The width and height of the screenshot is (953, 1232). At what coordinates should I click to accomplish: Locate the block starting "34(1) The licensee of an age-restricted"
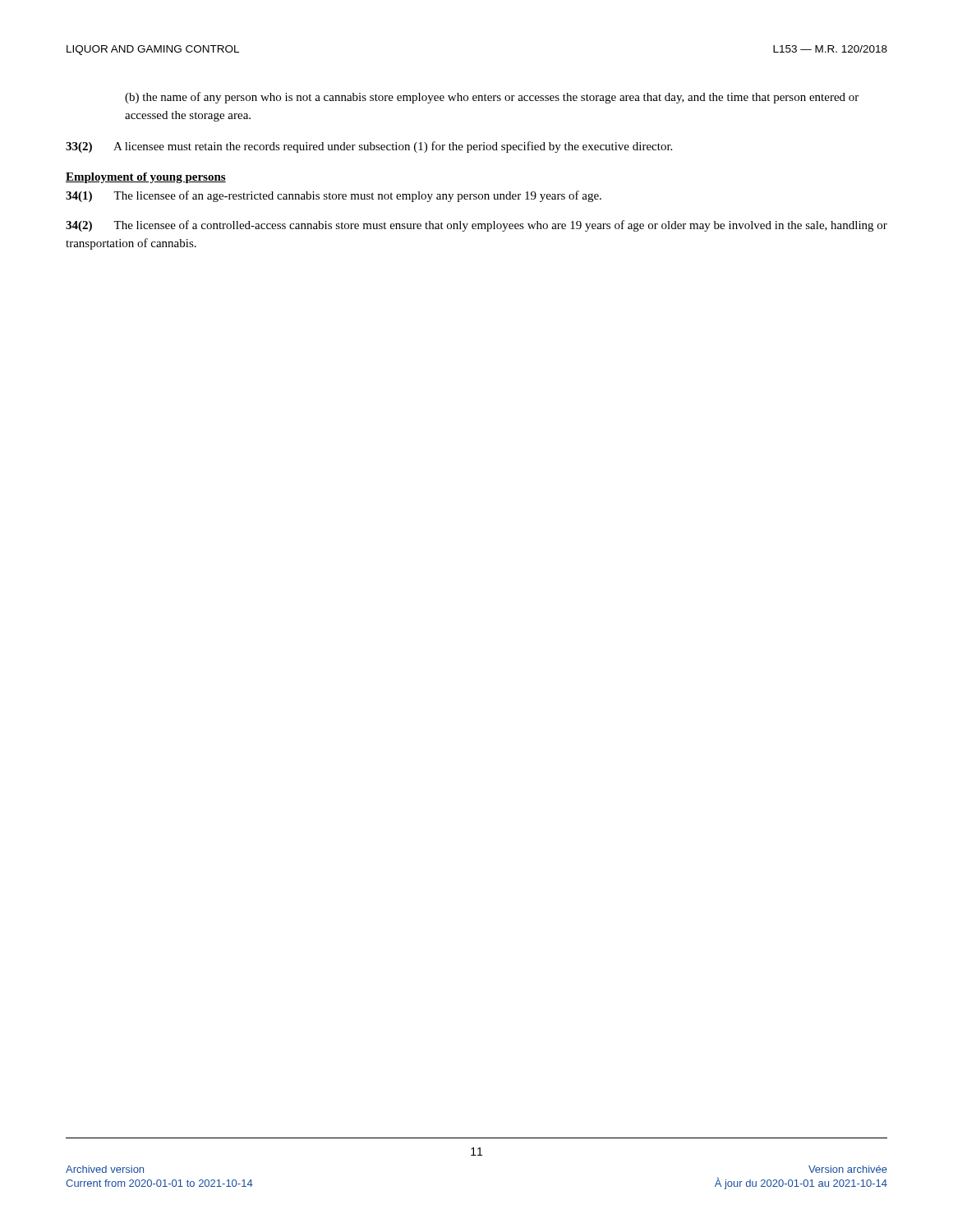(334, 196)
